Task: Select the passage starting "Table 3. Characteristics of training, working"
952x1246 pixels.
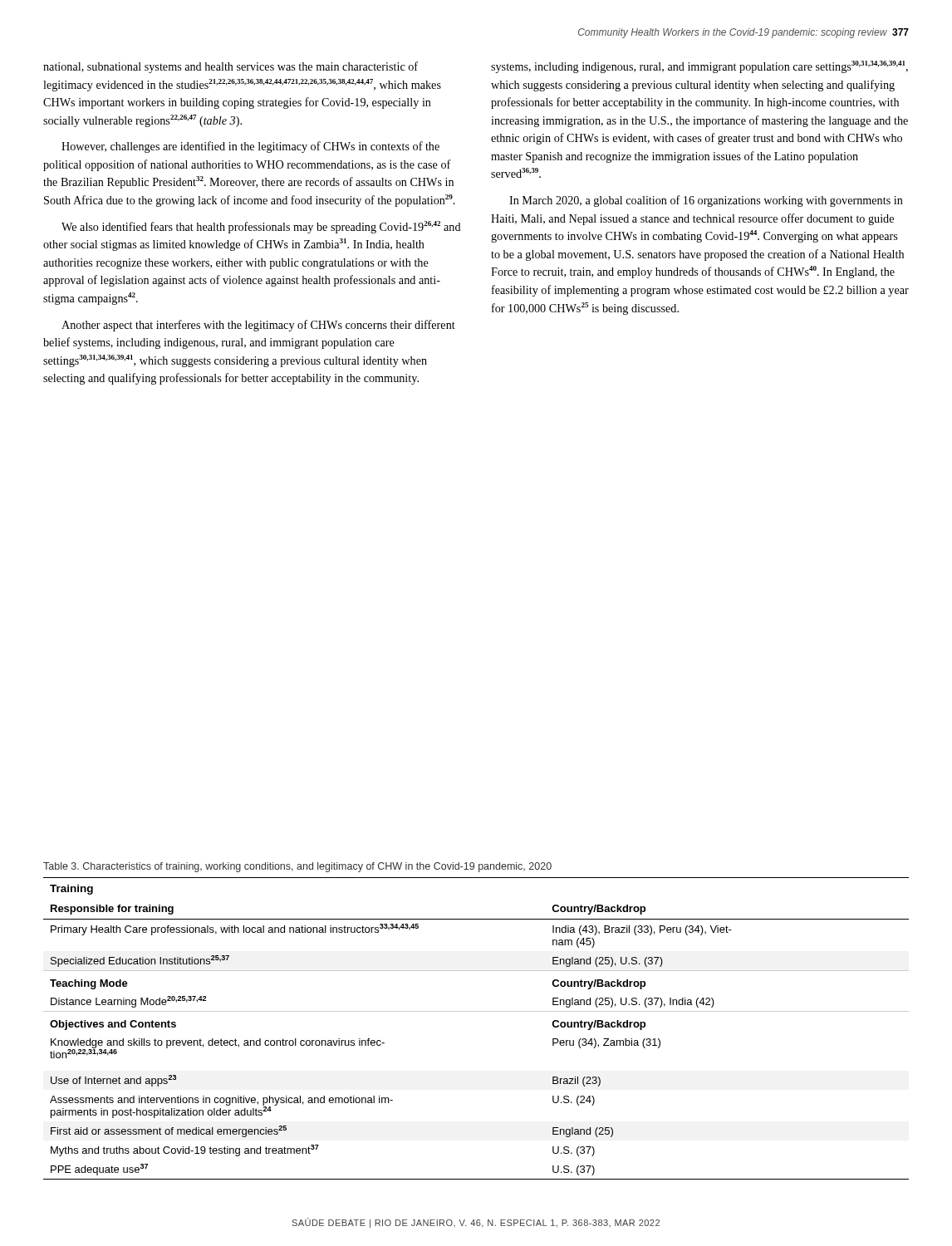Action: 297,866
